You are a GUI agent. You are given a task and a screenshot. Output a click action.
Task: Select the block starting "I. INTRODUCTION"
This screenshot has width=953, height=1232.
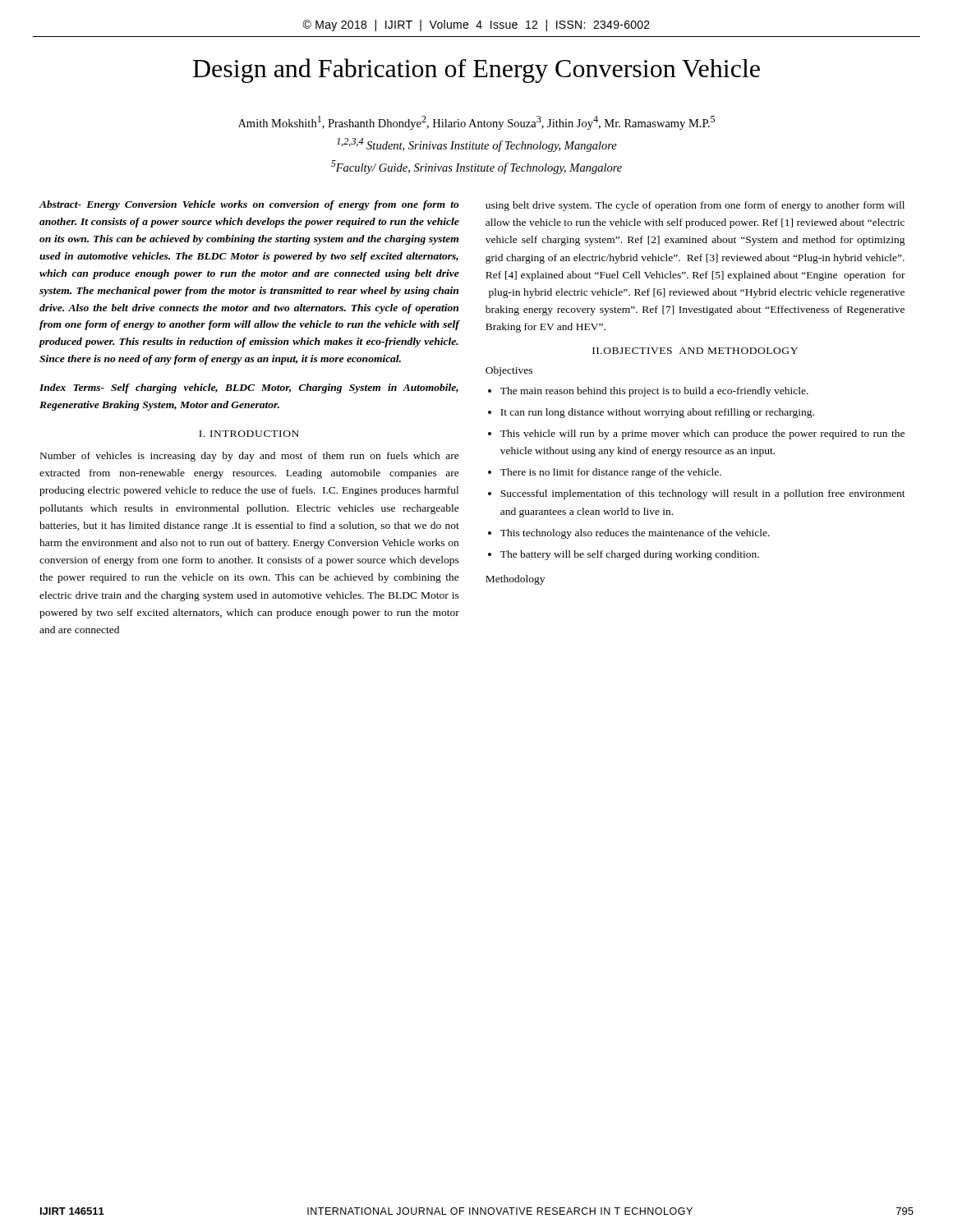(x=249, y=433)
